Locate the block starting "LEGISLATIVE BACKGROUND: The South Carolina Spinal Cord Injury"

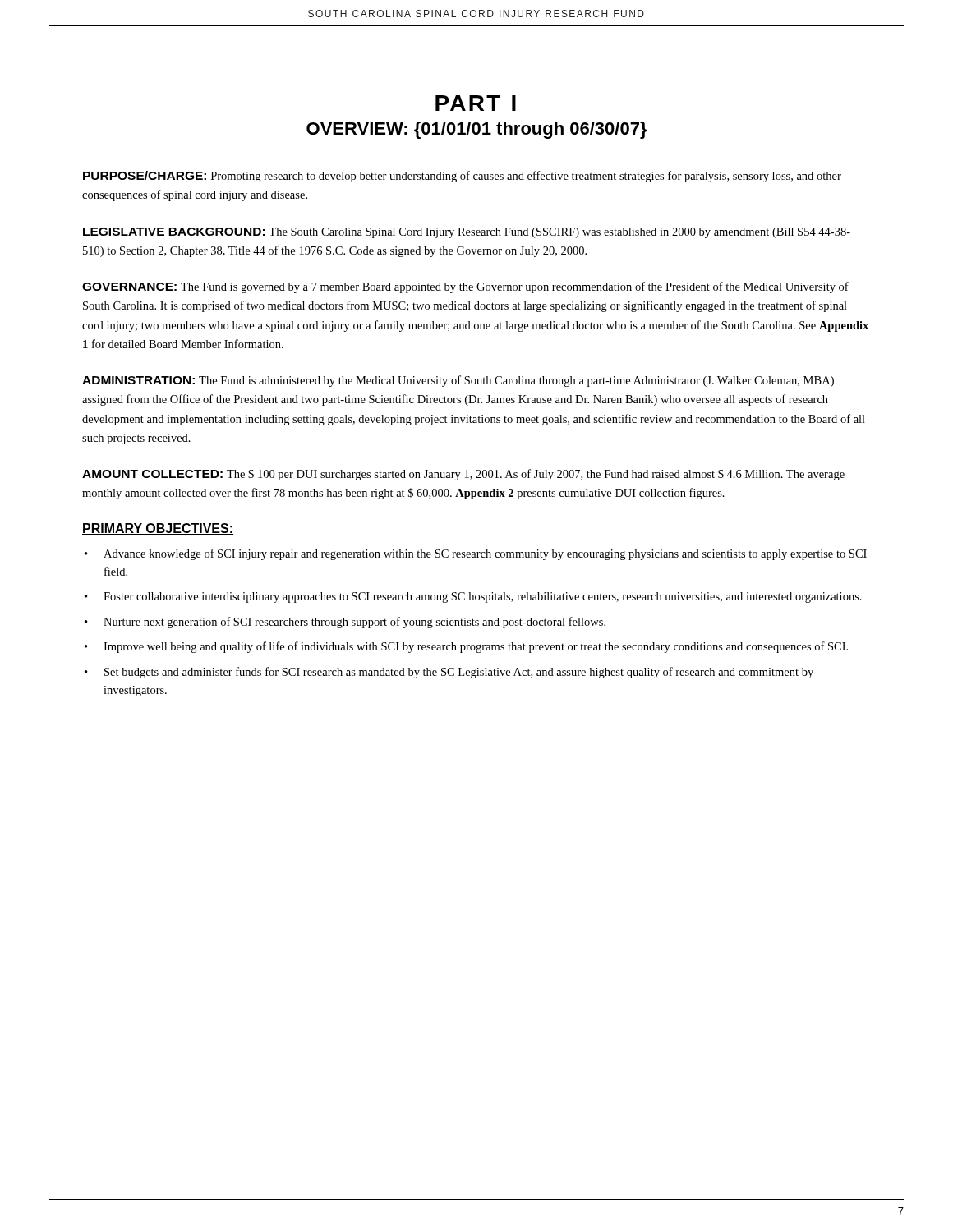click(x=466, y=240)
